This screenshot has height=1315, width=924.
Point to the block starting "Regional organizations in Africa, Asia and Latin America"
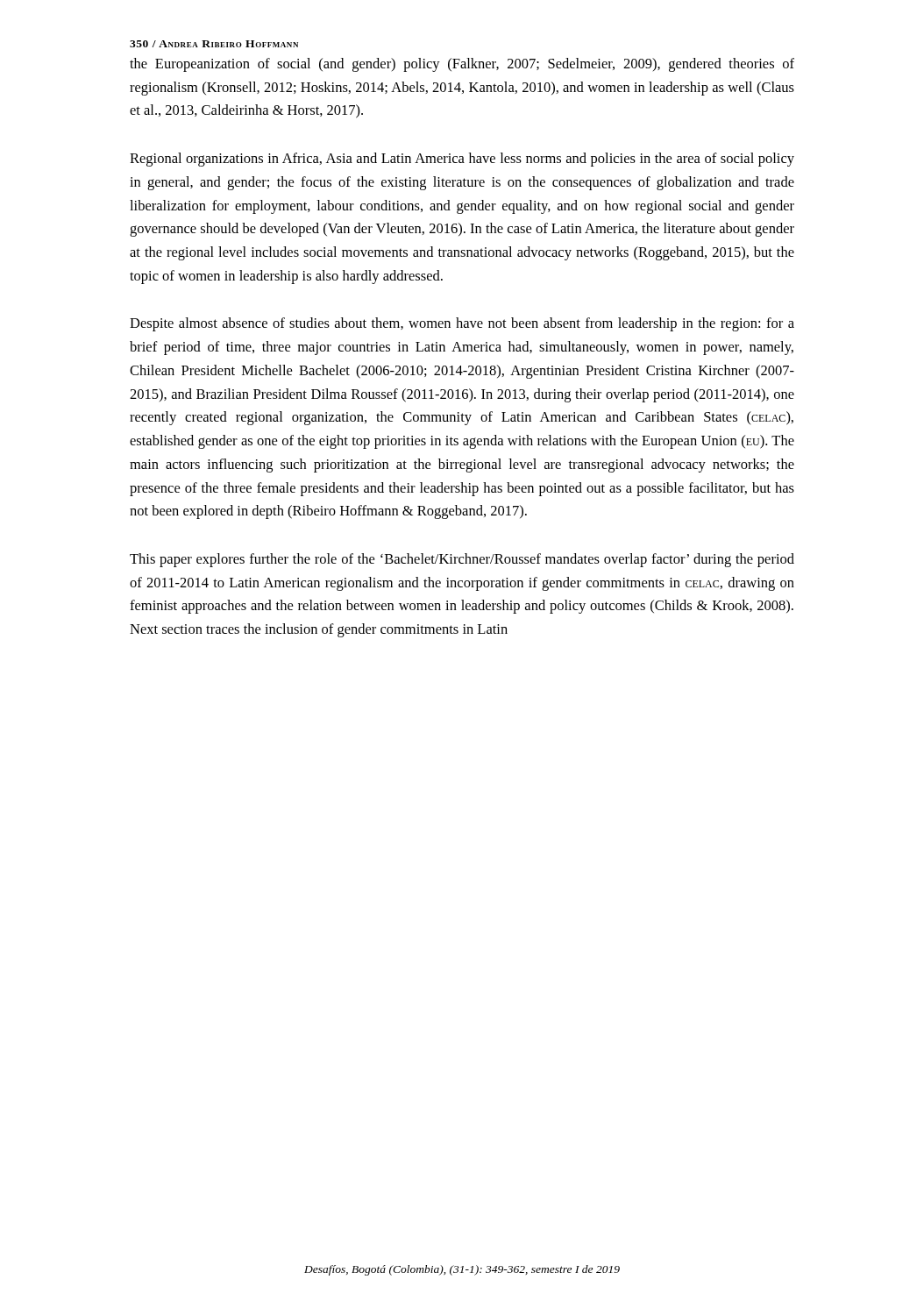coord(462,217)
